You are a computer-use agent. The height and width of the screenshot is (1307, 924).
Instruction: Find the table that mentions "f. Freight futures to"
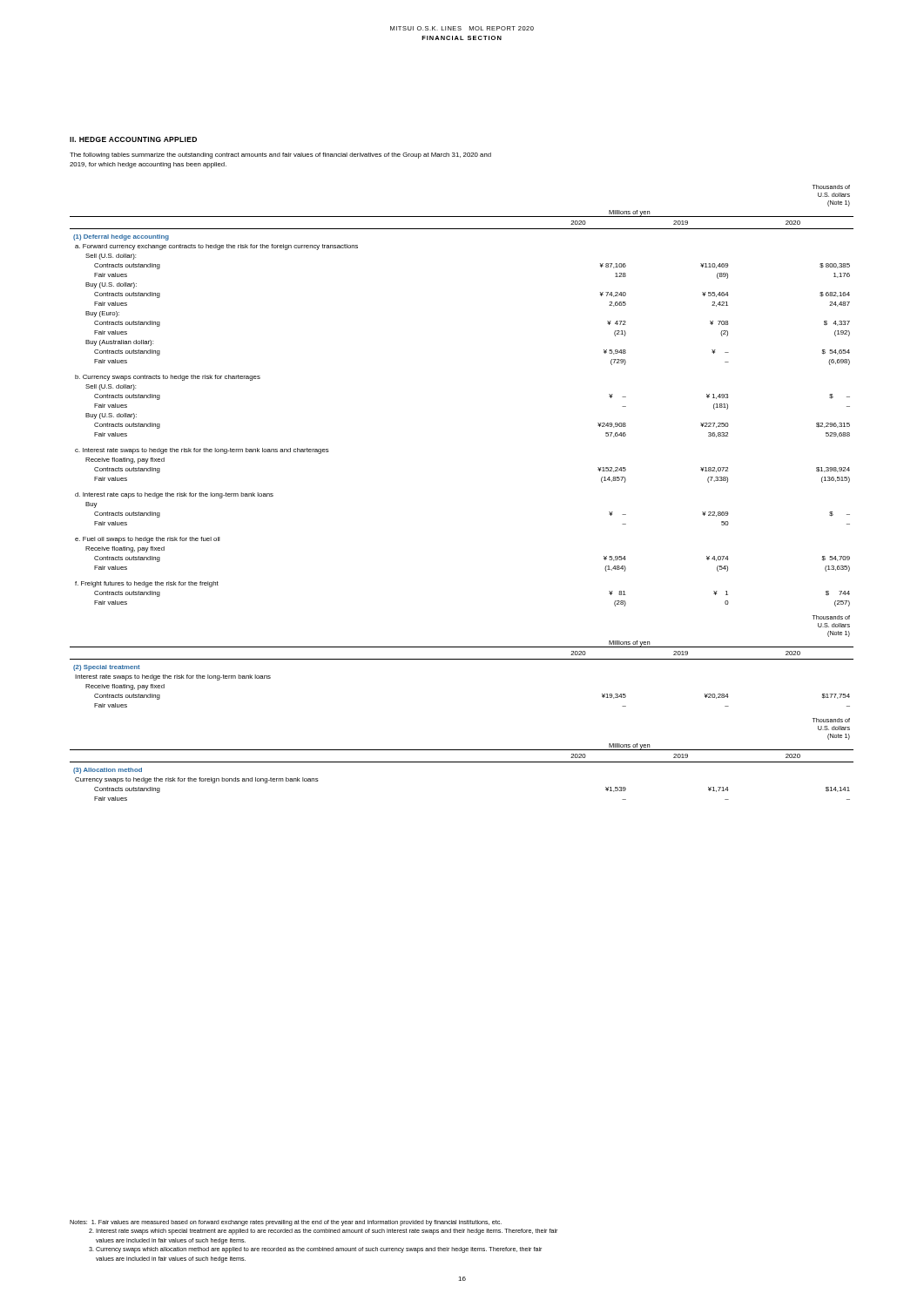[462, 493]
